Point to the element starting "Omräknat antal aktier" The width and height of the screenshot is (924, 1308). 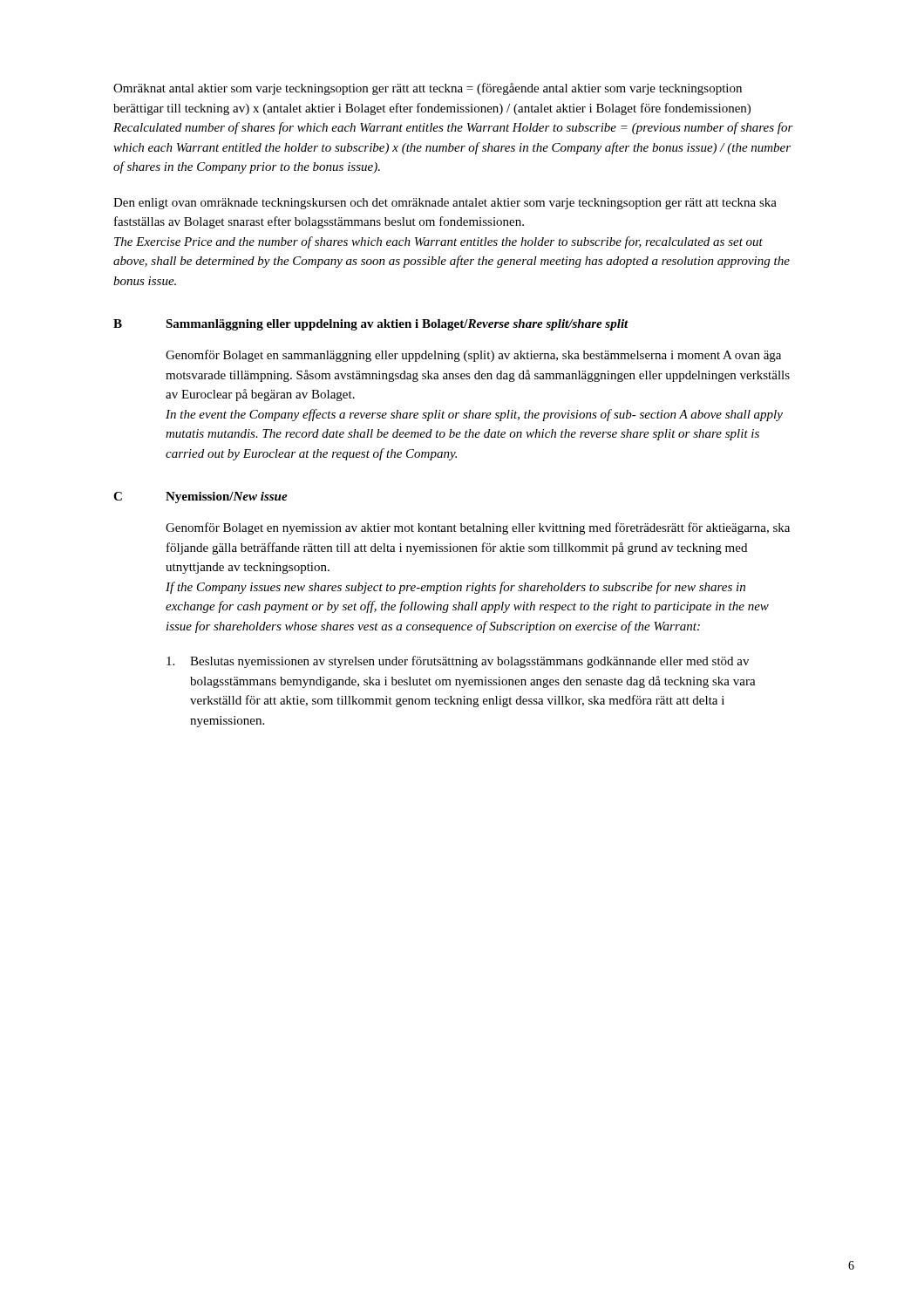point(453,127)
